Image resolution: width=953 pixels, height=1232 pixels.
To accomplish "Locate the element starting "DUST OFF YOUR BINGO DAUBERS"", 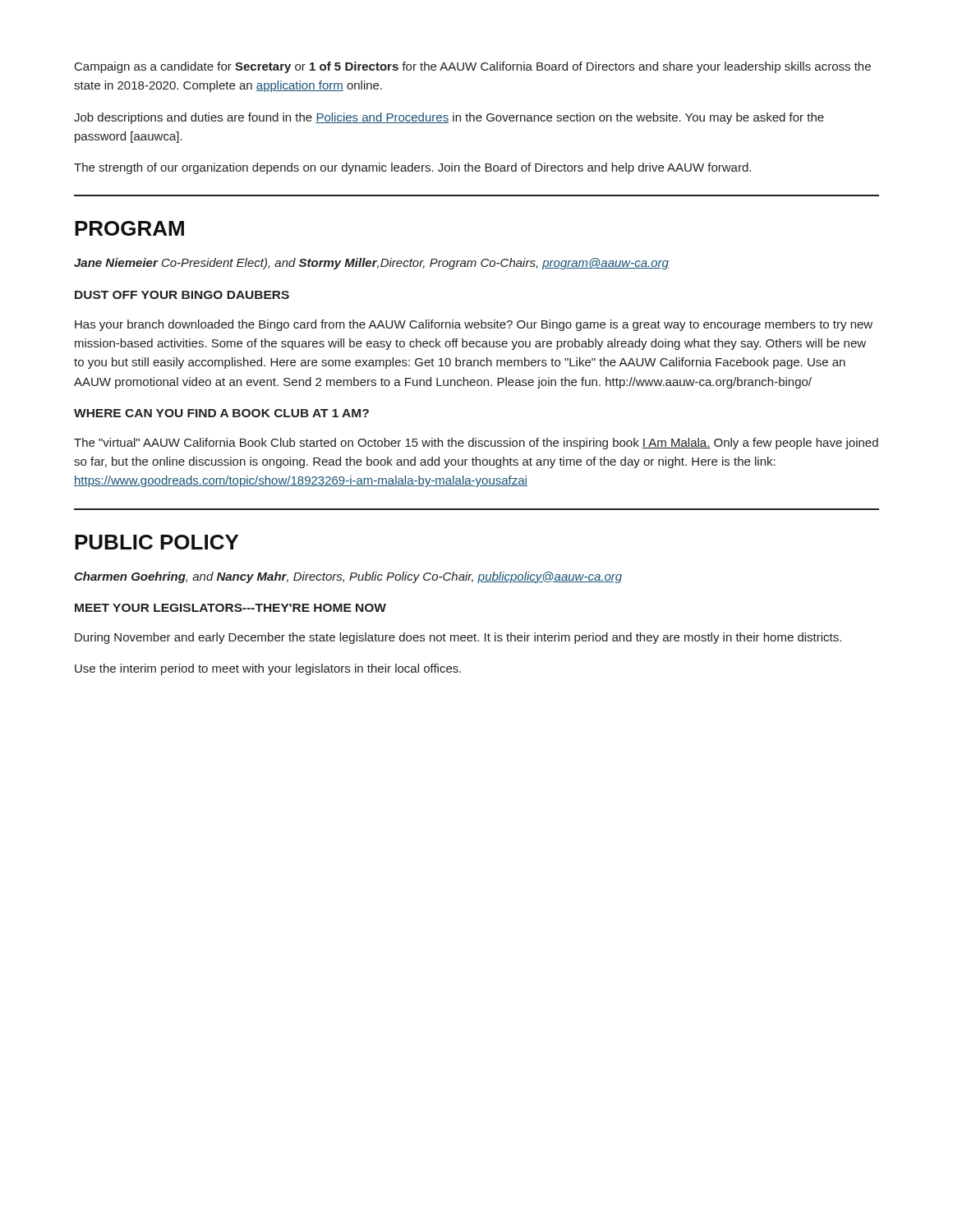I will [182, 295].
